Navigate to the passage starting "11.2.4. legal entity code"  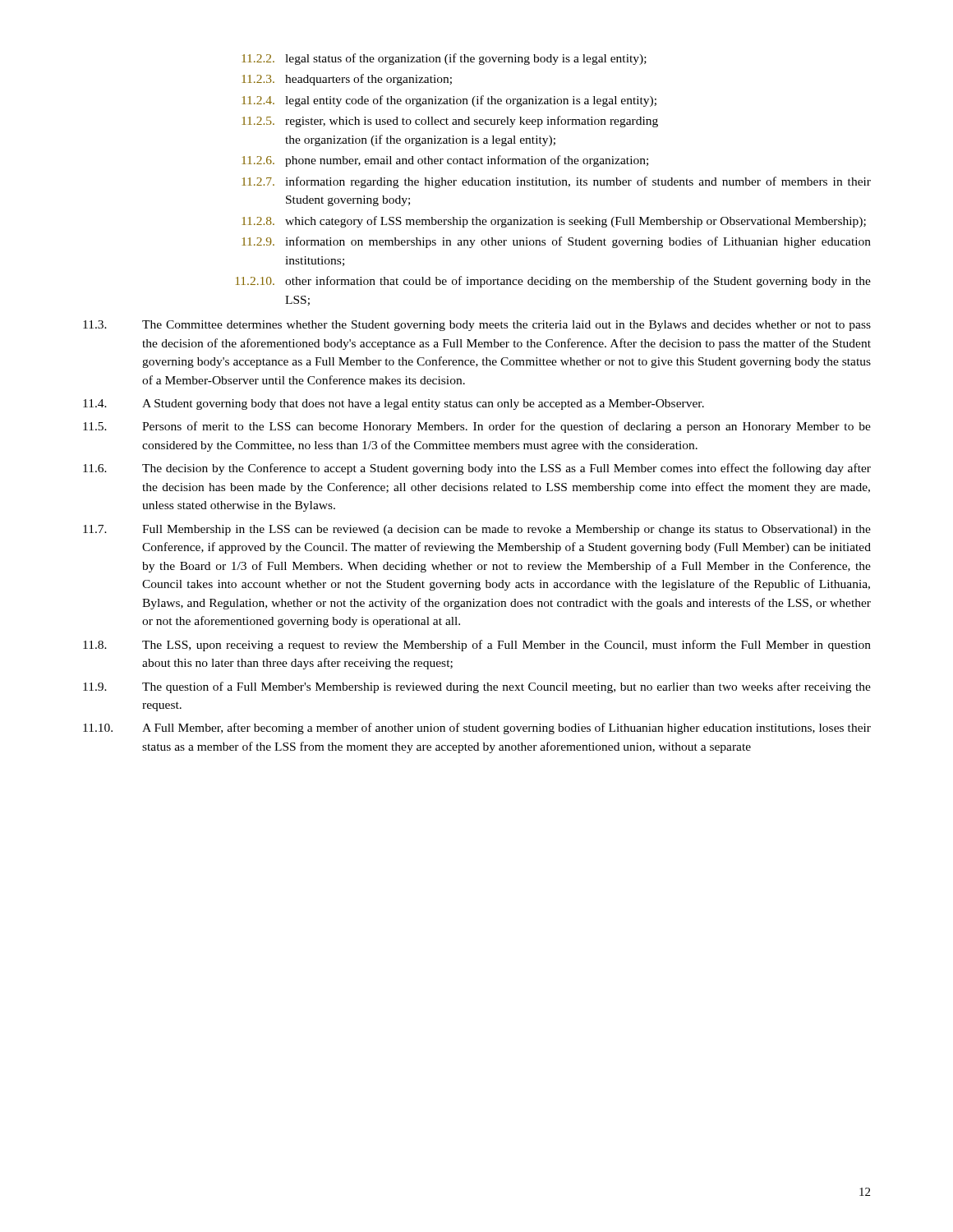tap(542, 100)
